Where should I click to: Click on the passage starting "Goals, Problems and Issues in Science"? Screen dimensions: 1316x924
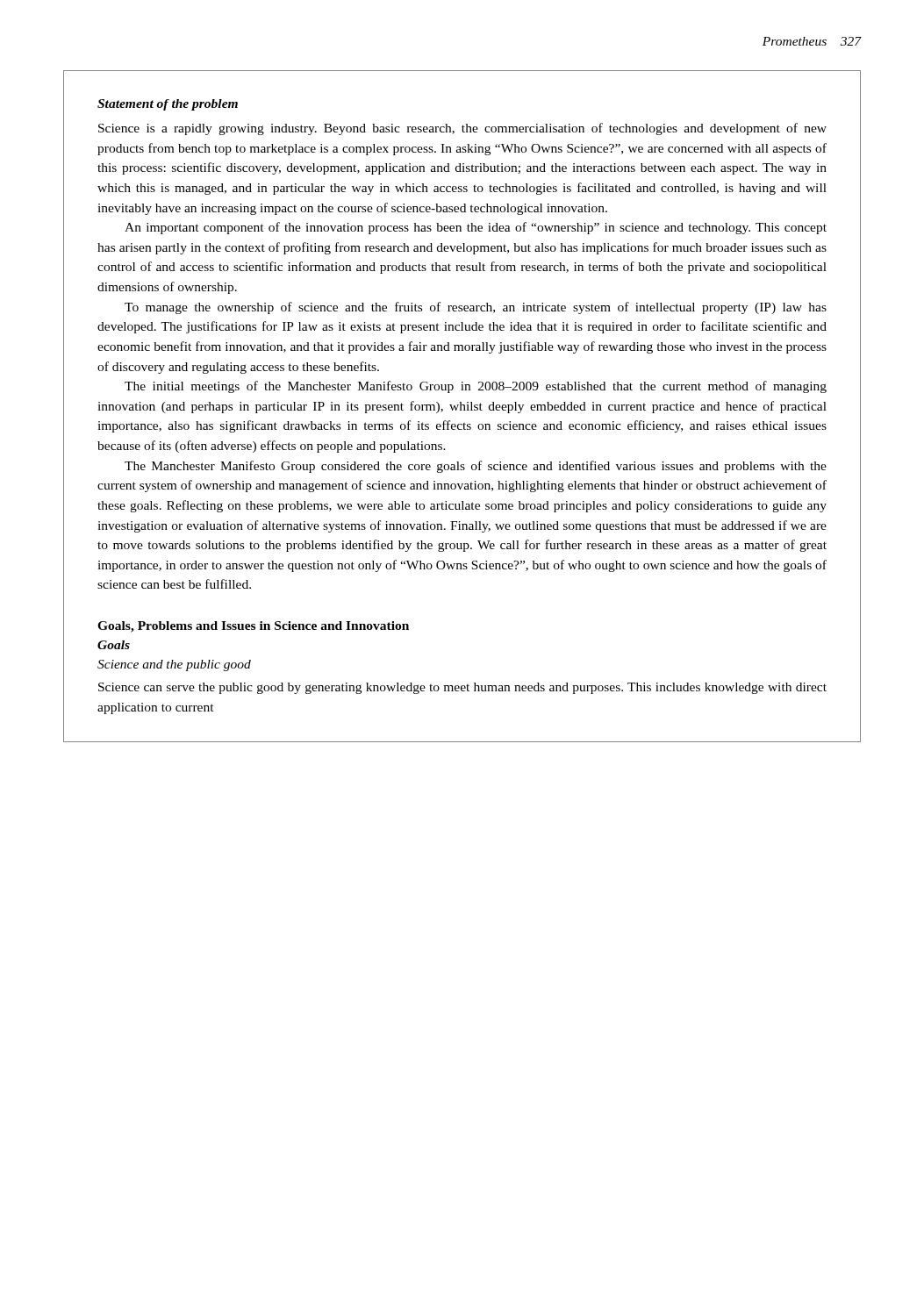tap(253, 625)
